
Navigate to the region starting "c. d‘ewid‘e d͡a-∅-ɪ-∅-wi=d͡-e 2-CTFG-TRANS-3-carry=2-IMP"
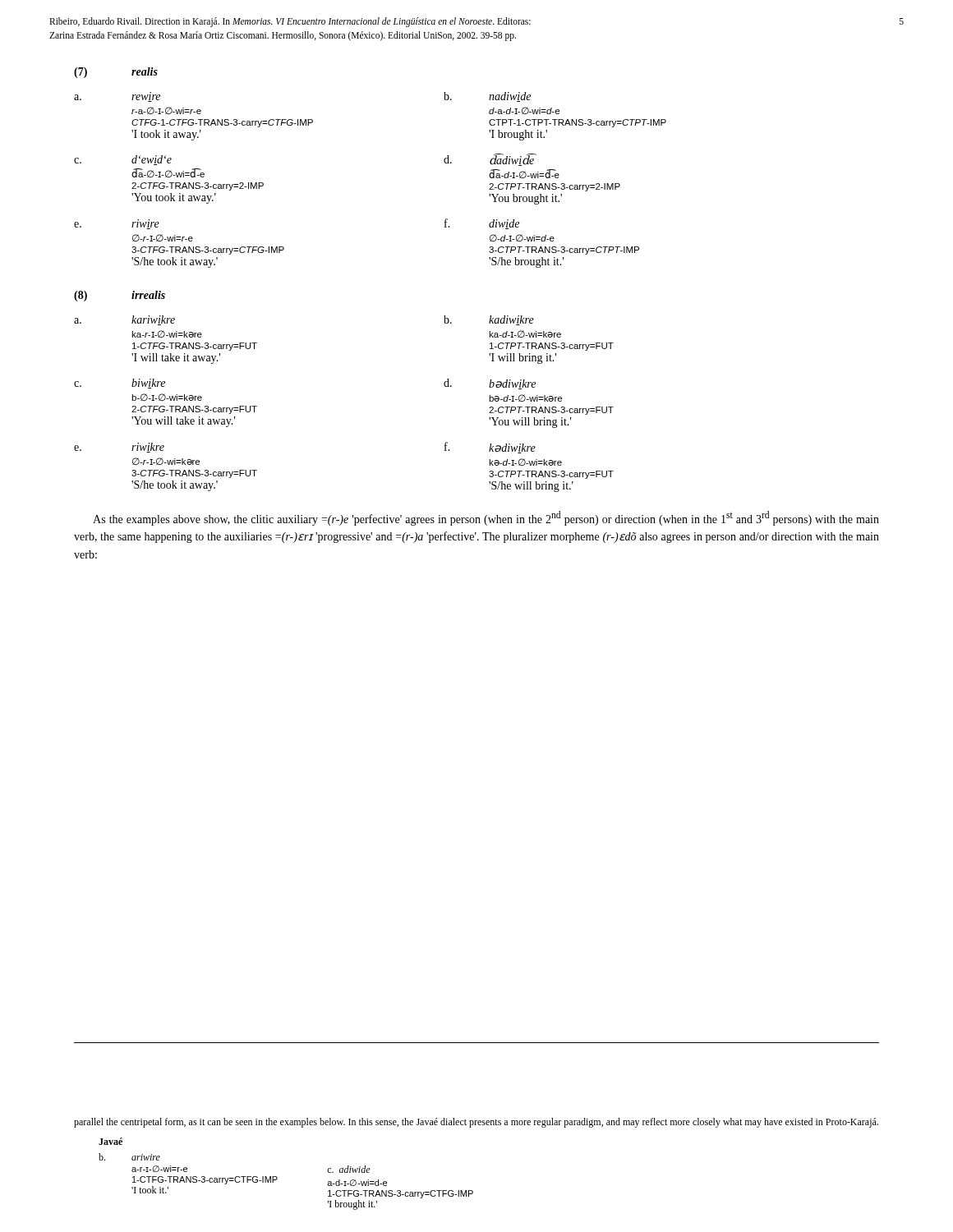pos(75,160)
